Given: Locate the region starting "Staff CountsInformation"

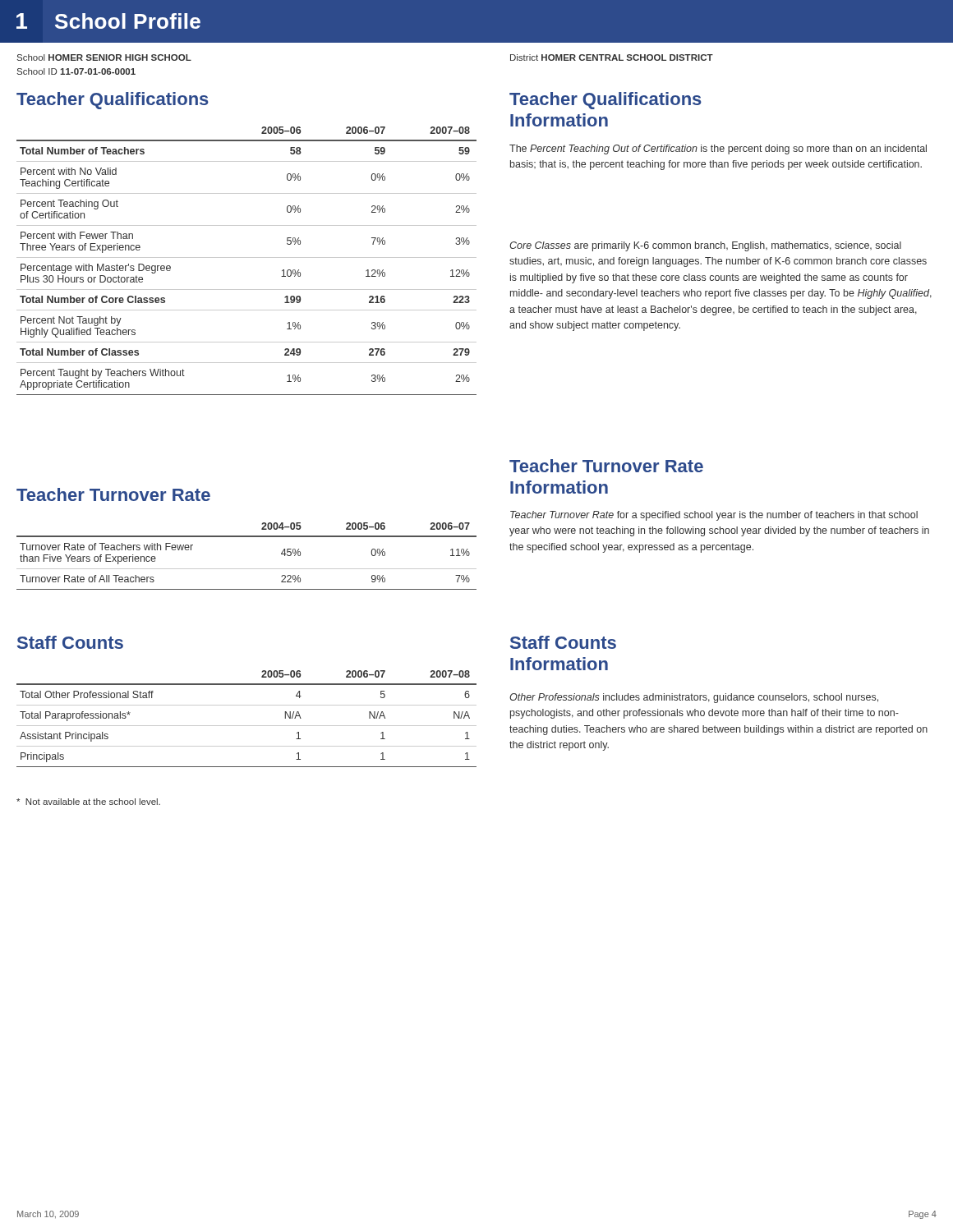Looking at the screenshot, I should [x=563, y=654].
